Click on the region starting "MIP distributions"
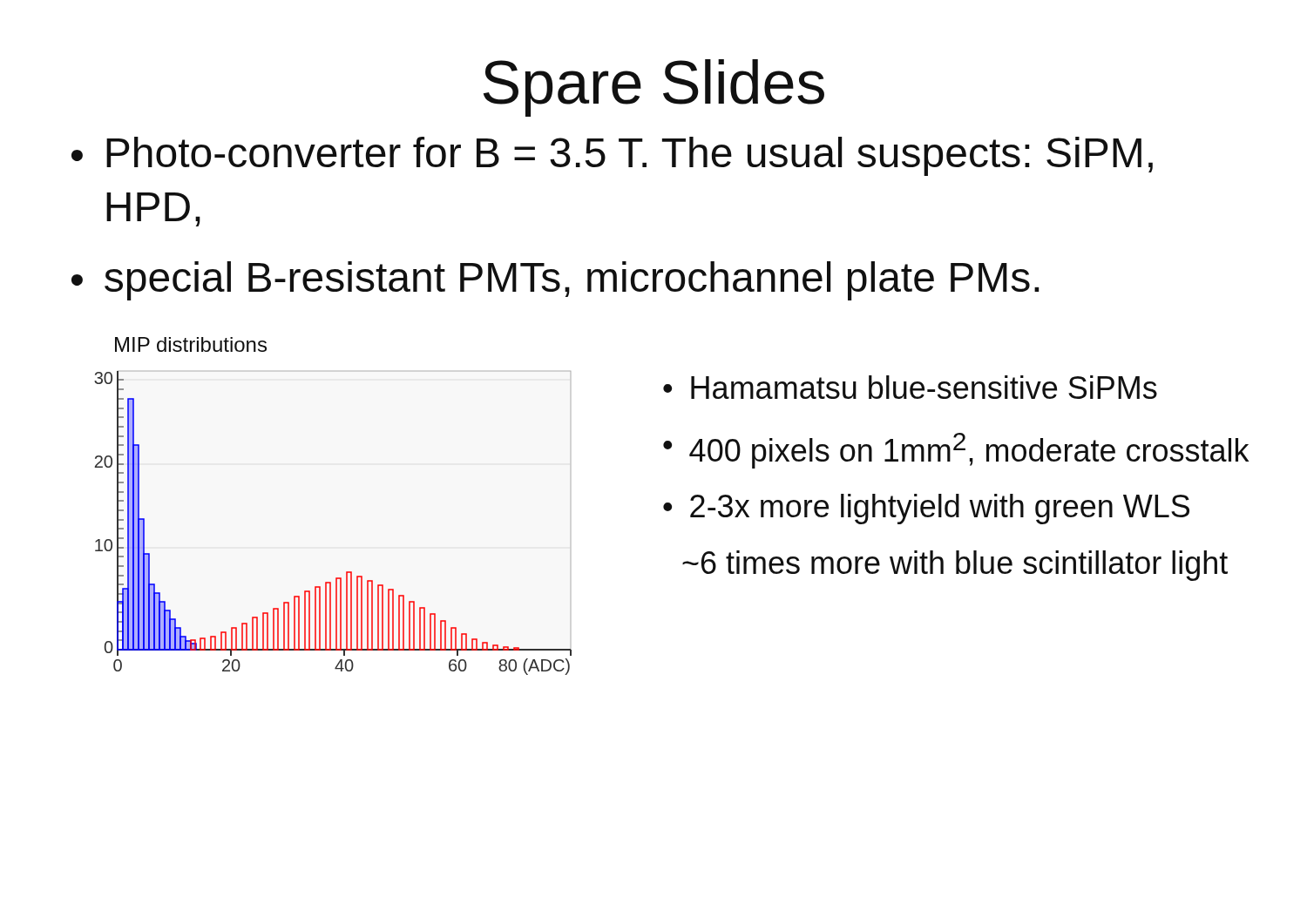Viewport: 1307px width, 924px height. pyautogui.click(x=190, y=345)
